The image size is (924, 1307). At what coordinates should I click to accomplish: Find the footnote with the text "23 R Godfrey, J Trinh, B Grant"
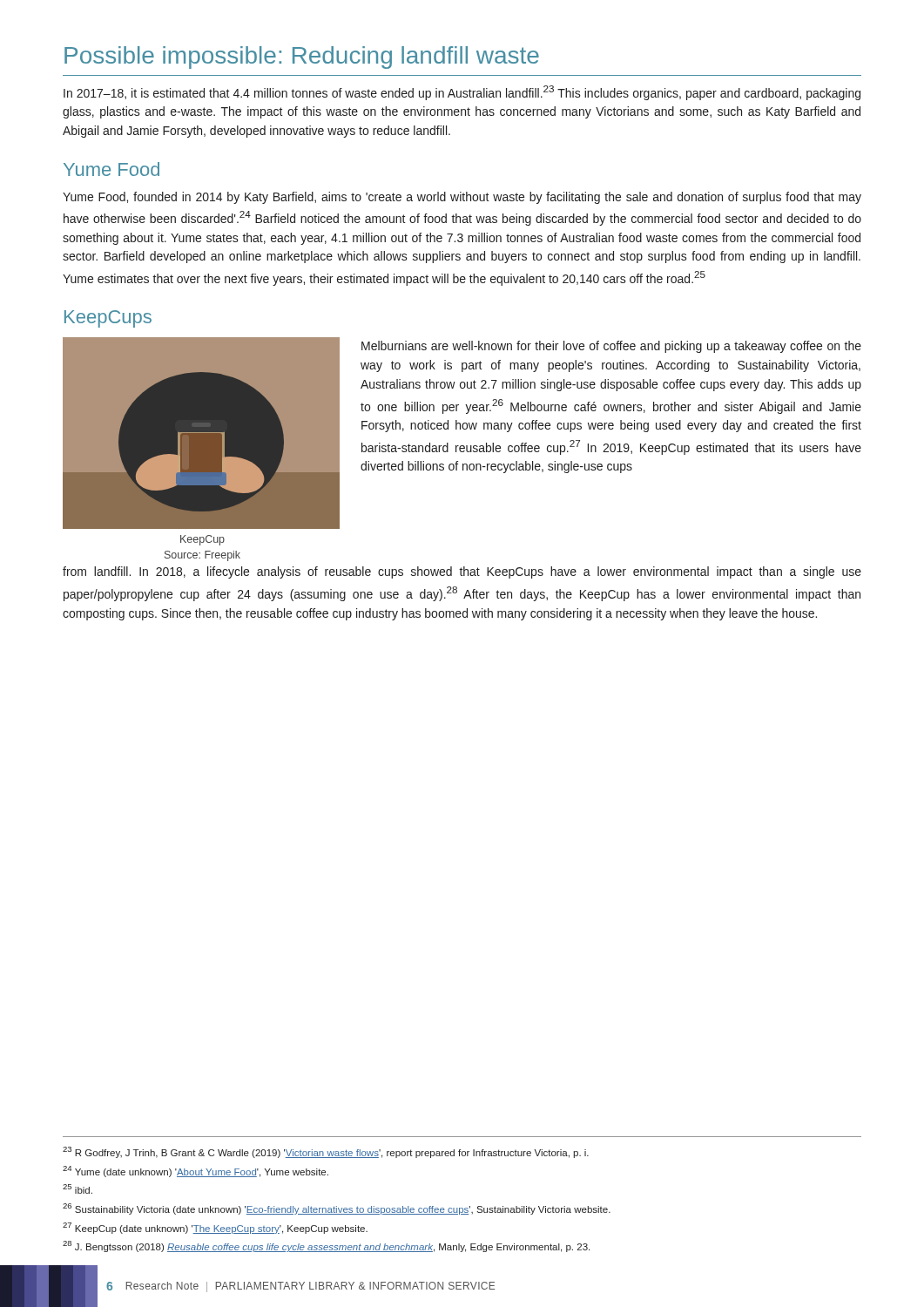(x=462, y=1152)
